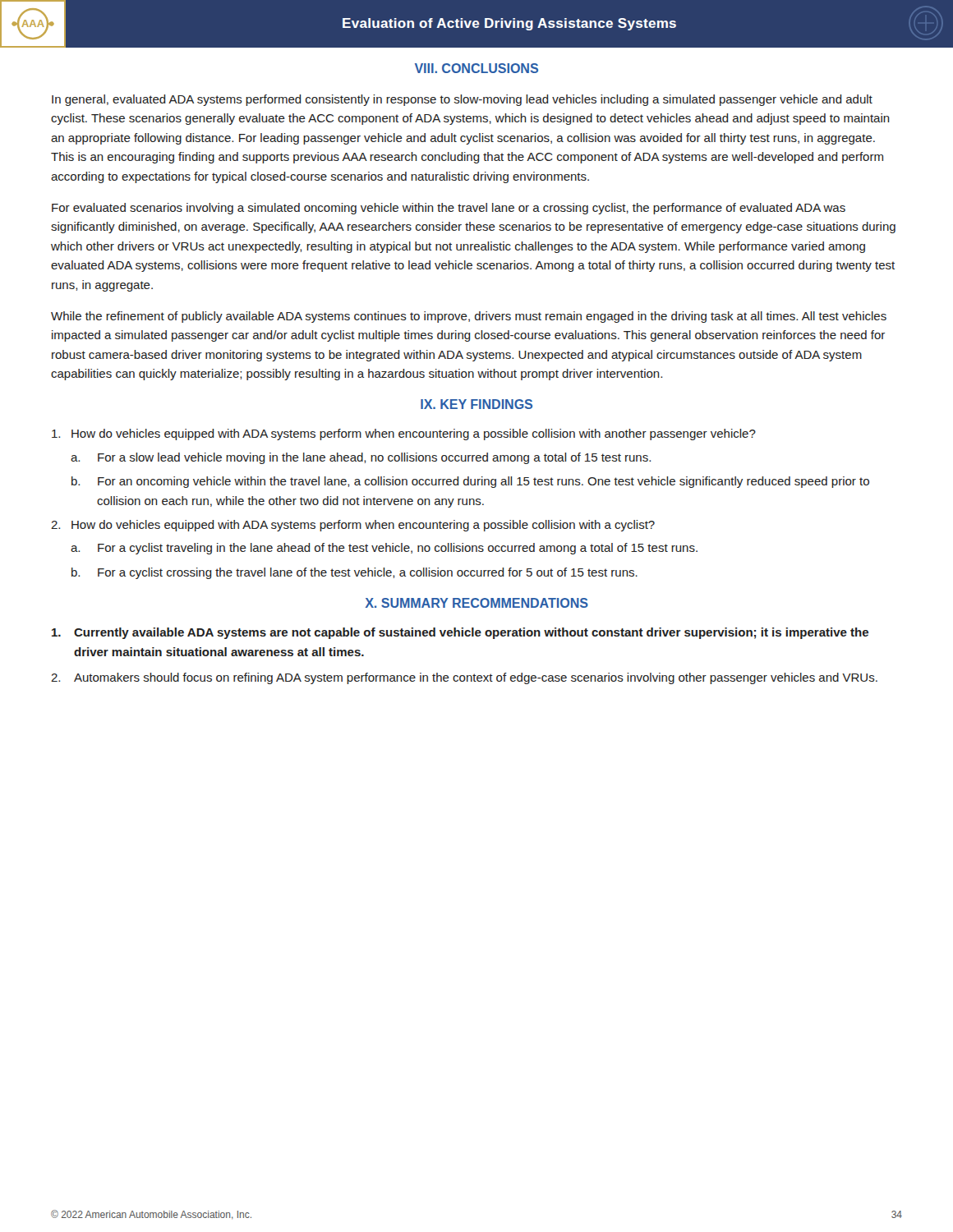Locate the text starting "While the refinement of"
Image resolution: width=953 pixels, height=1232 pixels.
click(469, 345)
